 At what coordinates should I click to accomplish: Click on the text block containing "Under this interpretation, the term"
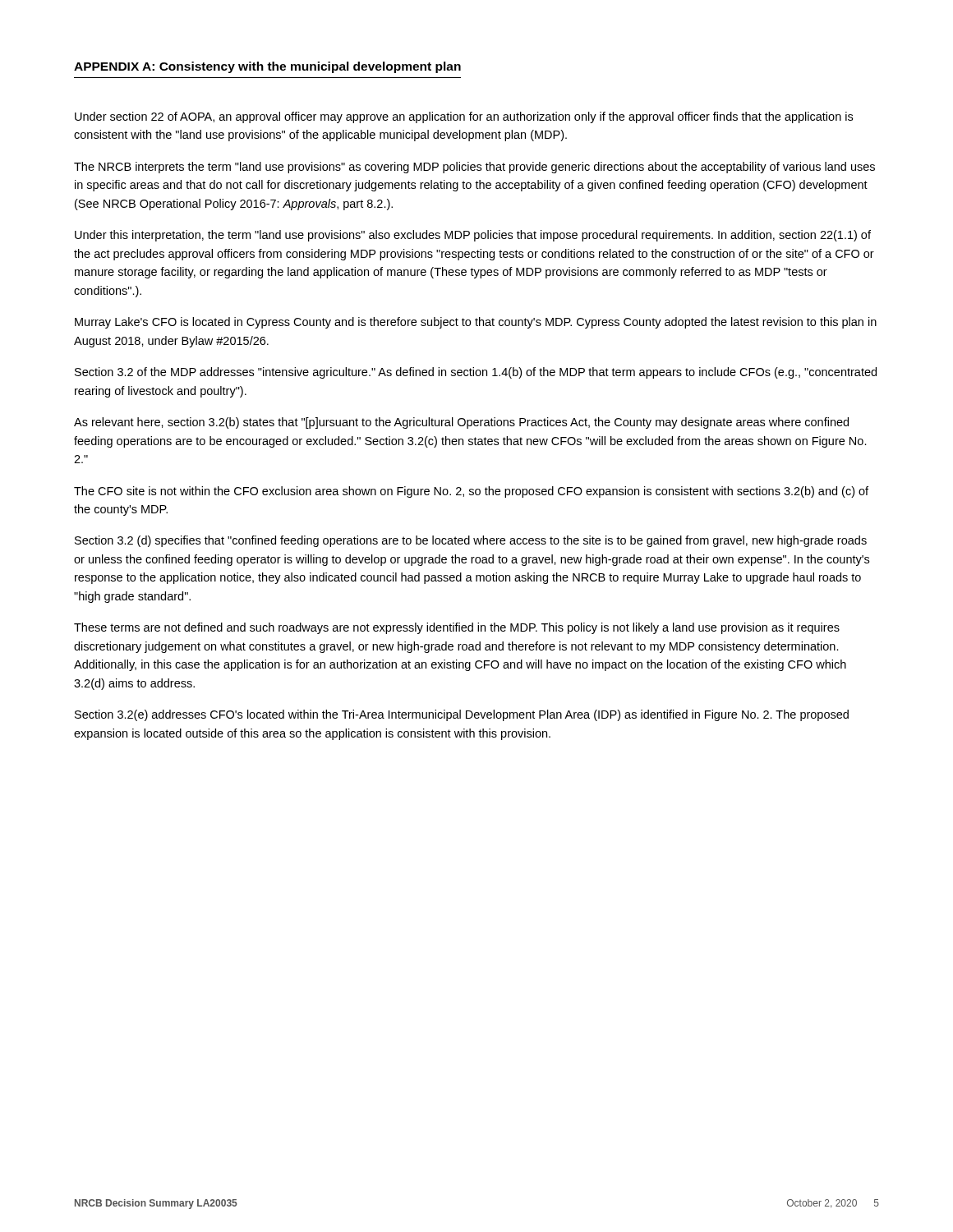[x=474, y=263]
